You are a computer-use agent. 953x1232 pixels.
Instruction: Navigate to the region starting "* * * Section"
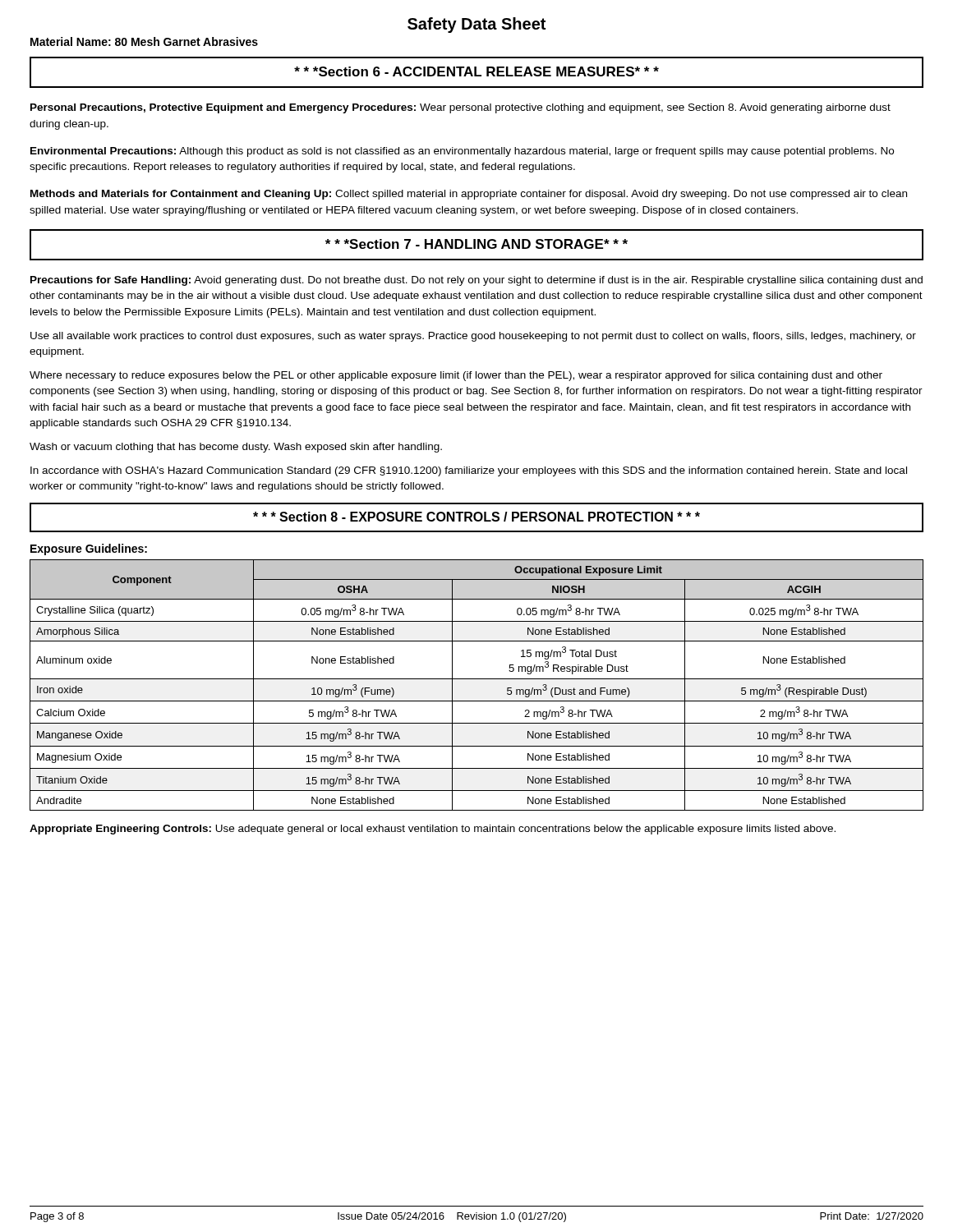point(476,517)
